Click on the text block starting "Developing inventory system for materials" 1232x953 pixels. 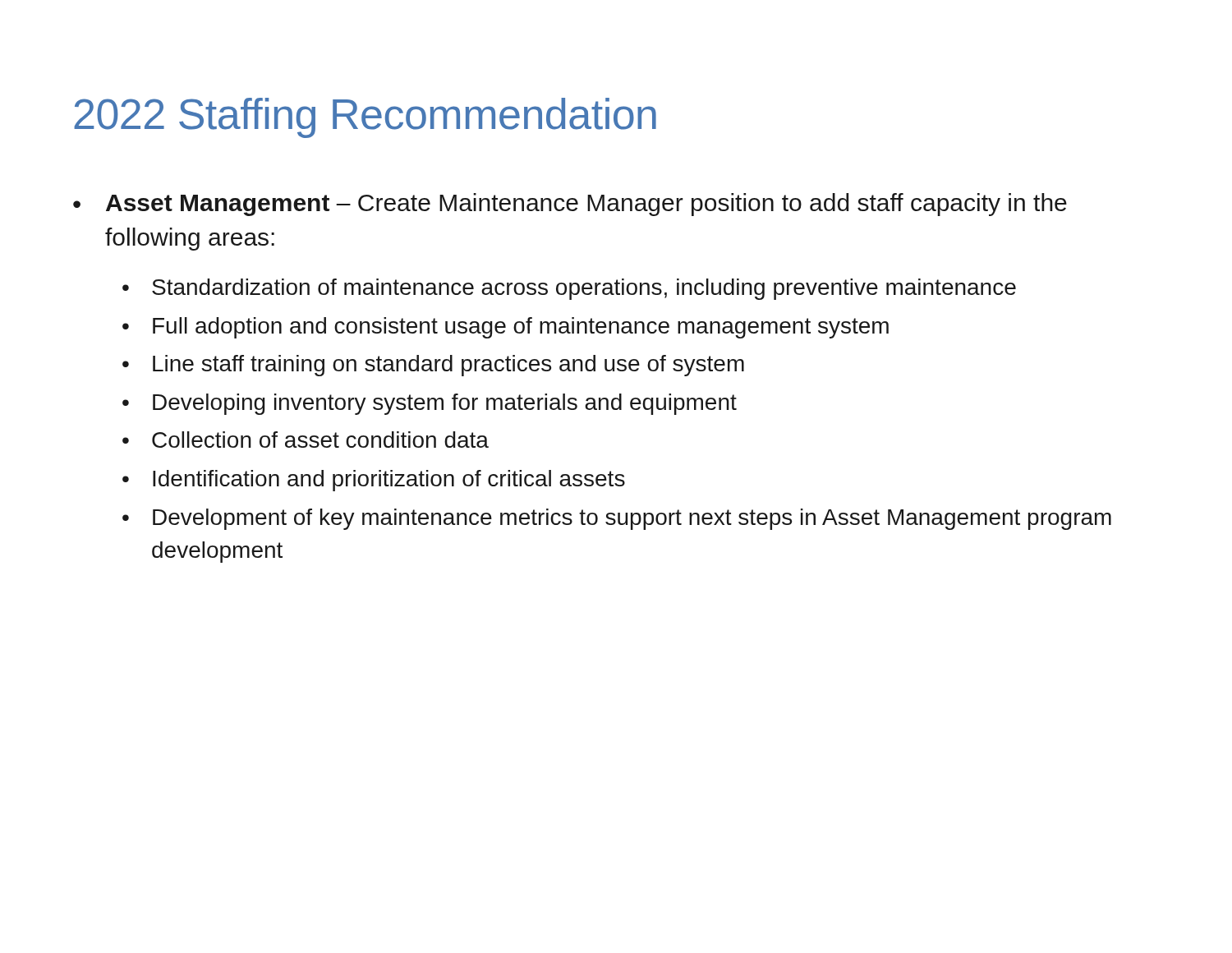[x=444, y=402]
